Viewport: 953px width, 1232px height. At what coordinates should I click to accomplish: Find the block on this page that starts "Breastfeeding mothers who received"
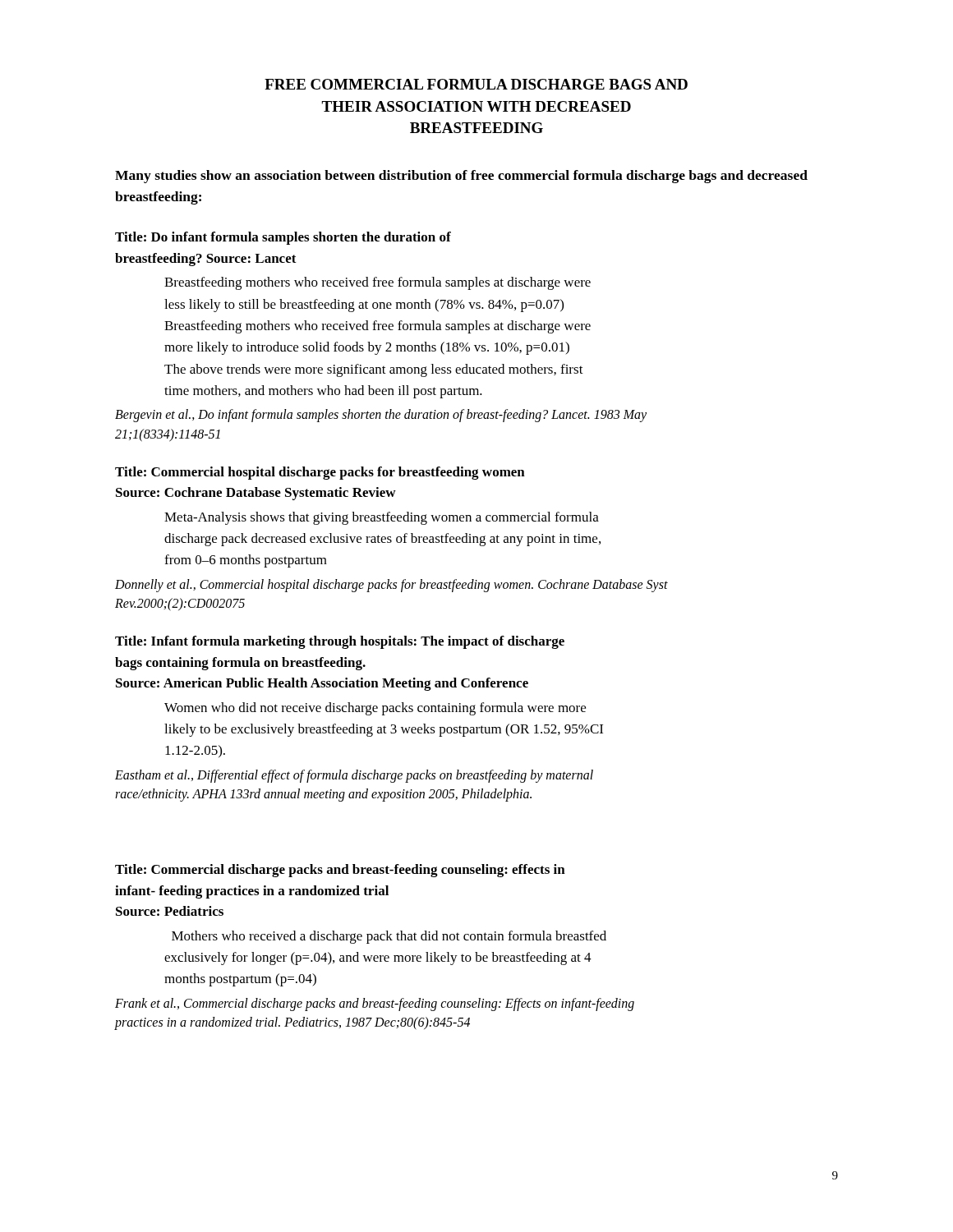pos(378,336)
